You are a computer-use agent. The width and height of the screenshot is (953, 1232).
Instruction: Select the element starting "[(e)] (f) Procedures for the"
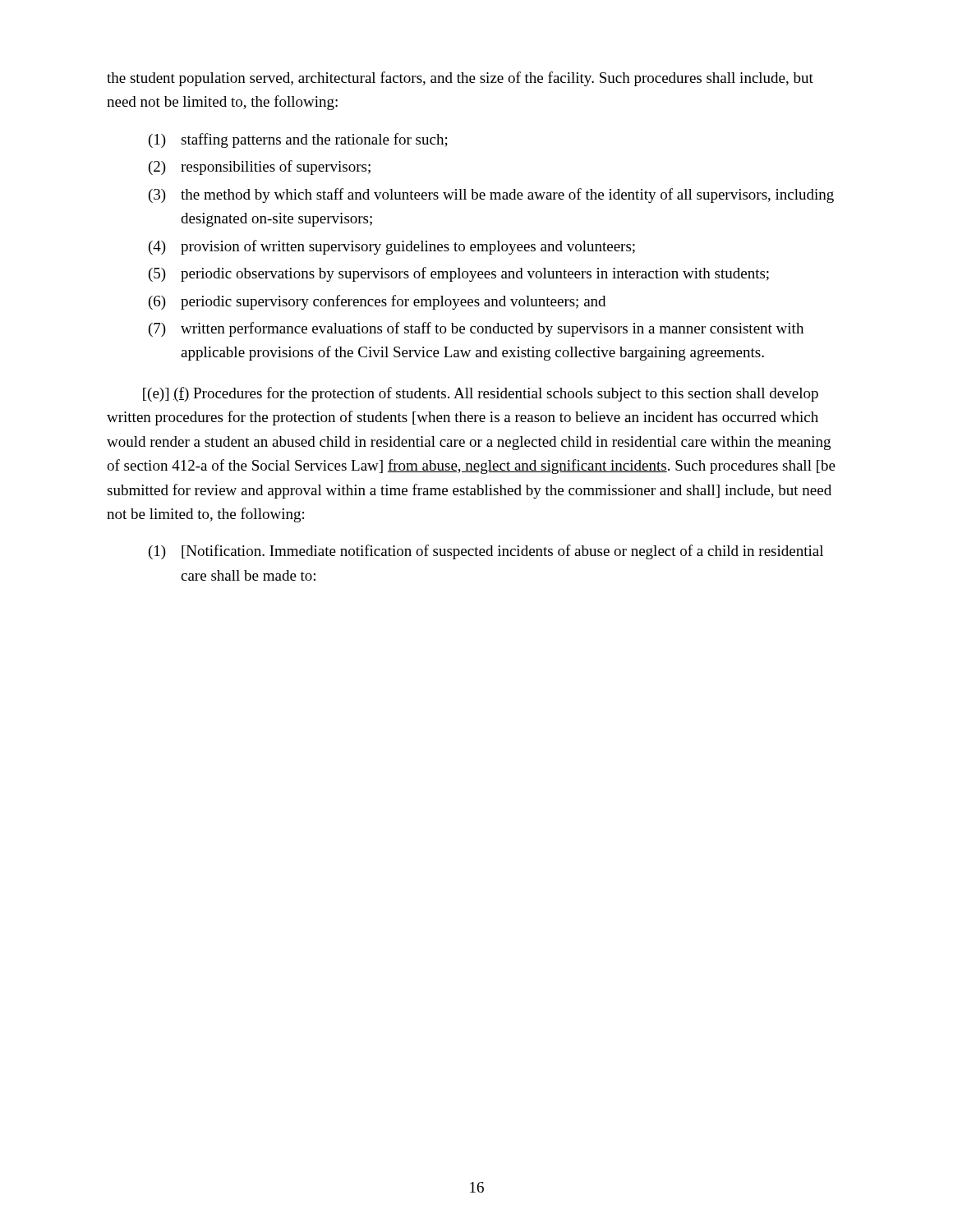click(x=471, y=453)
